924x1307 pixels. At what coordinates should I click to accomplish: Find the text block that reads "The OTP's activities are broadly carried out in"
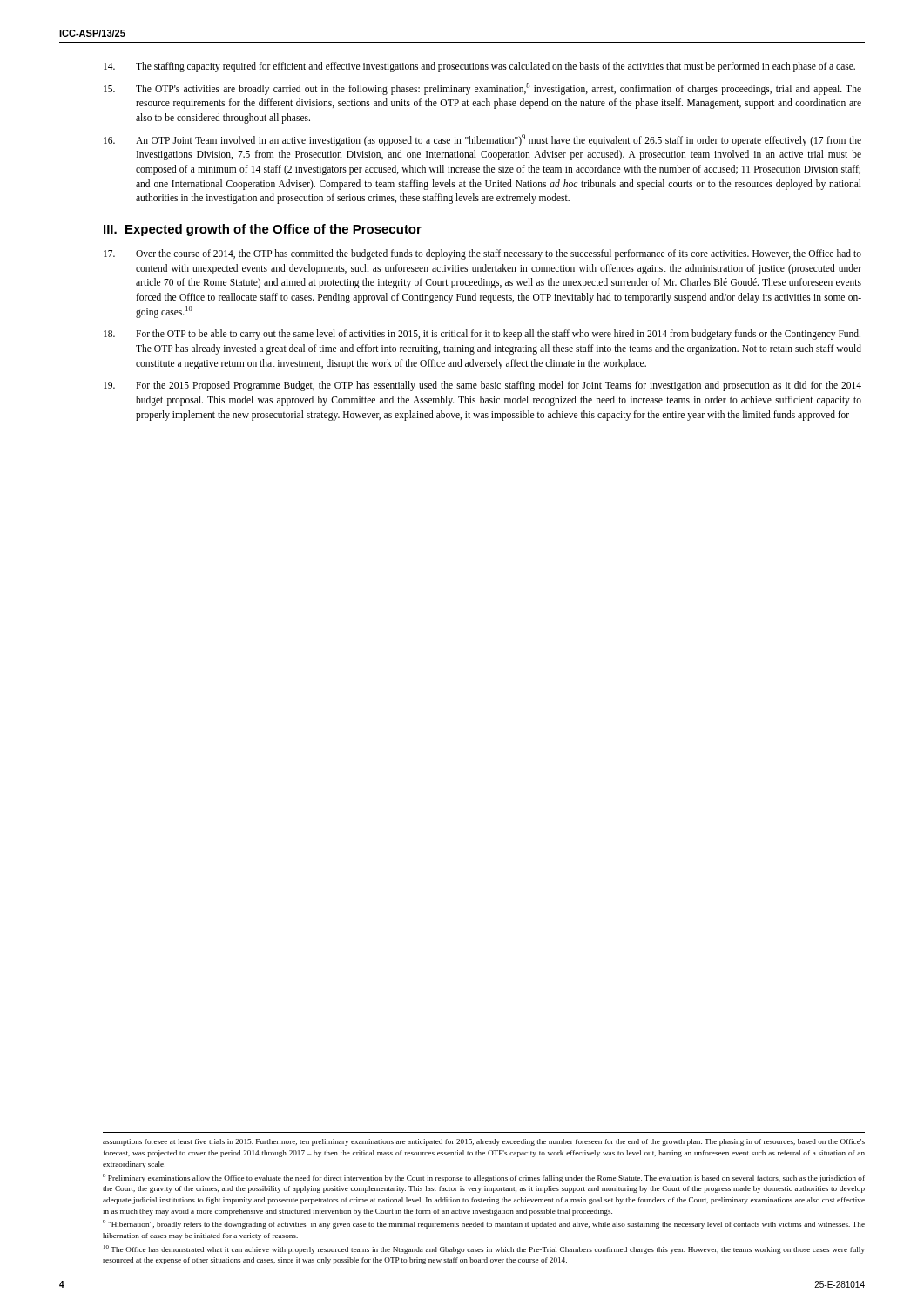pyautogui.click(x=482, y=103)
